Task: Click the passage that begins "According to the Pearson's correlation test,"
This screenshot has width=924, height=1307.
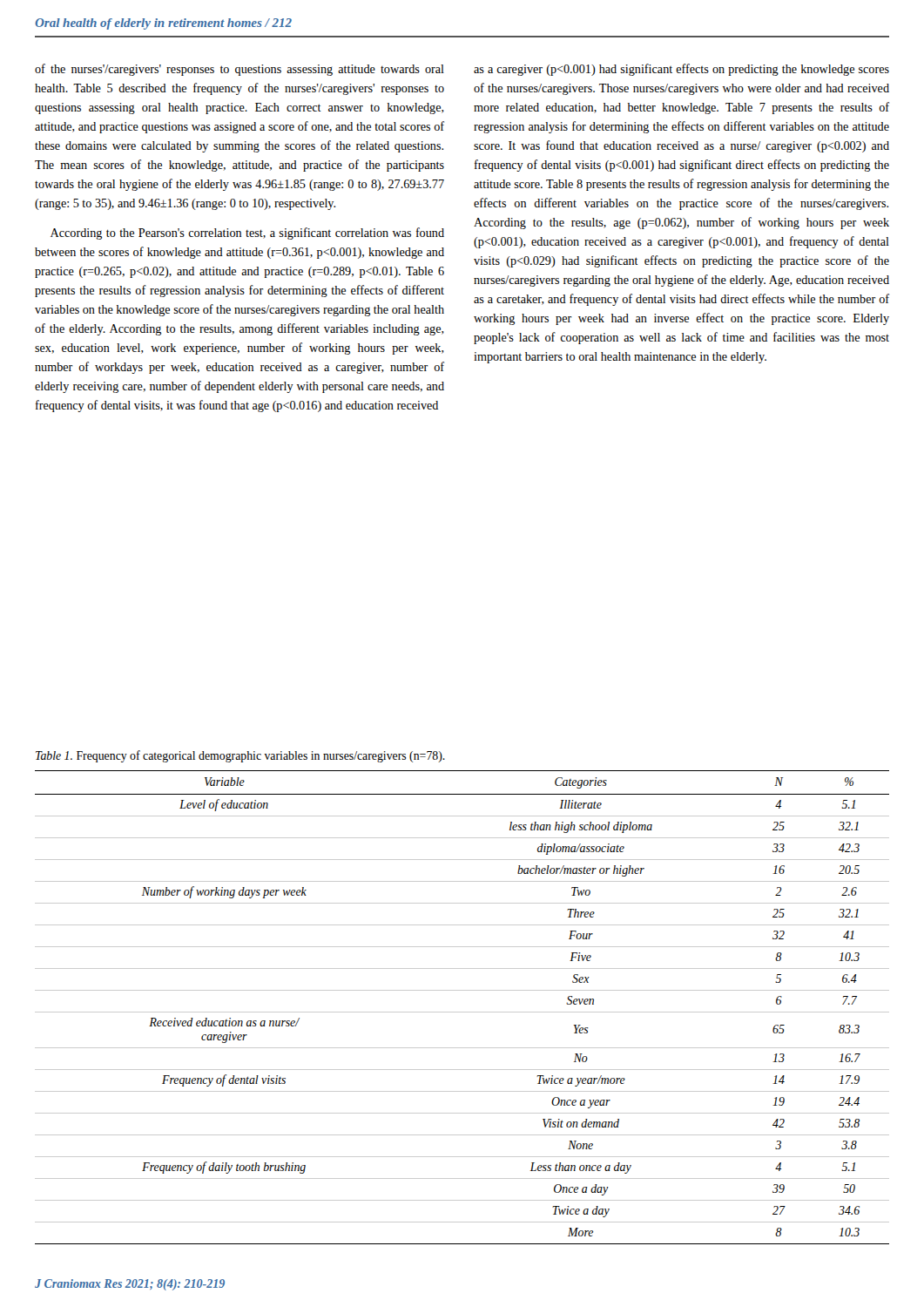Action: [240, 319]
